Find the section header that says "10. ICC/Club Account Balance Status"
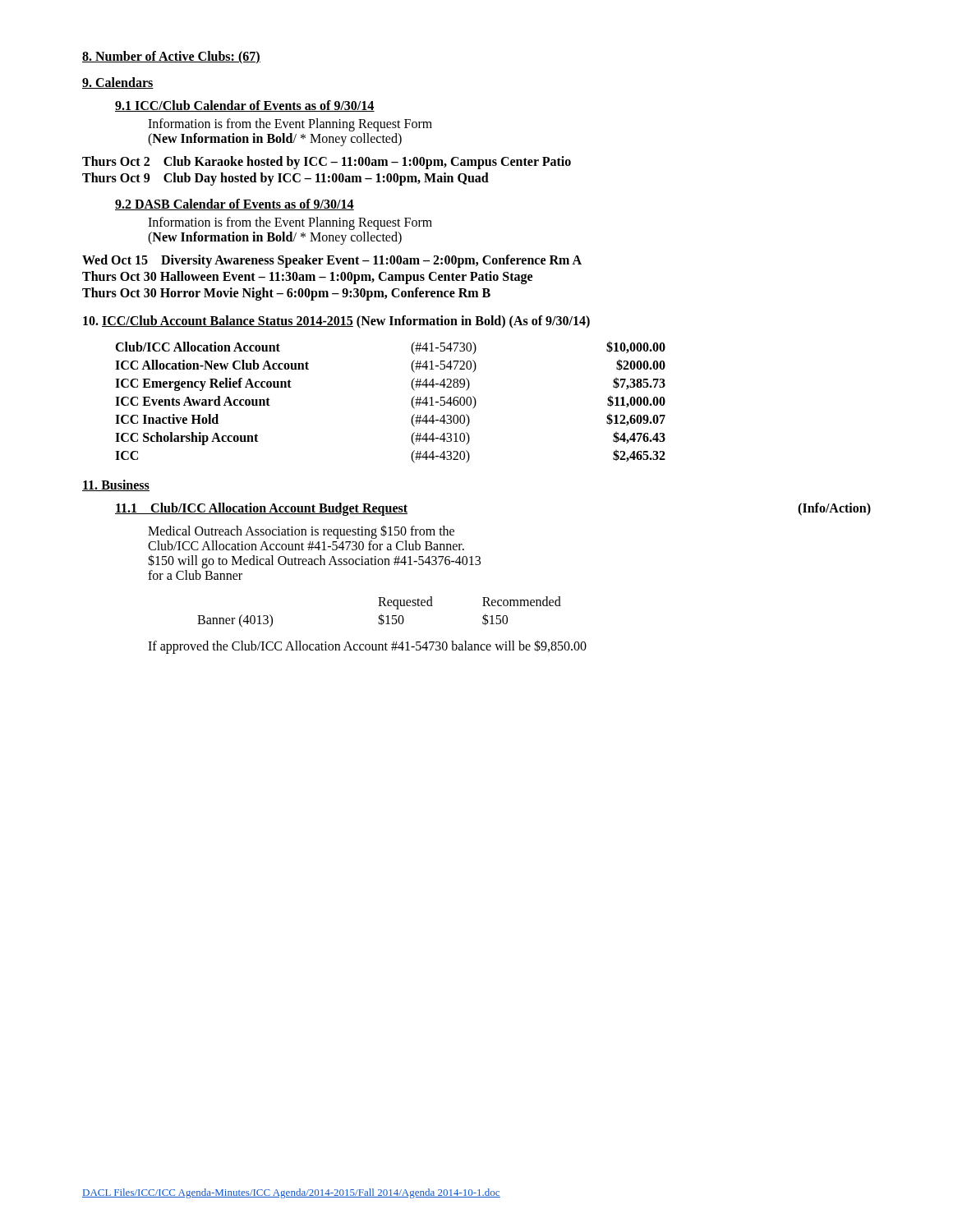953x1232 pixels. 336,321
